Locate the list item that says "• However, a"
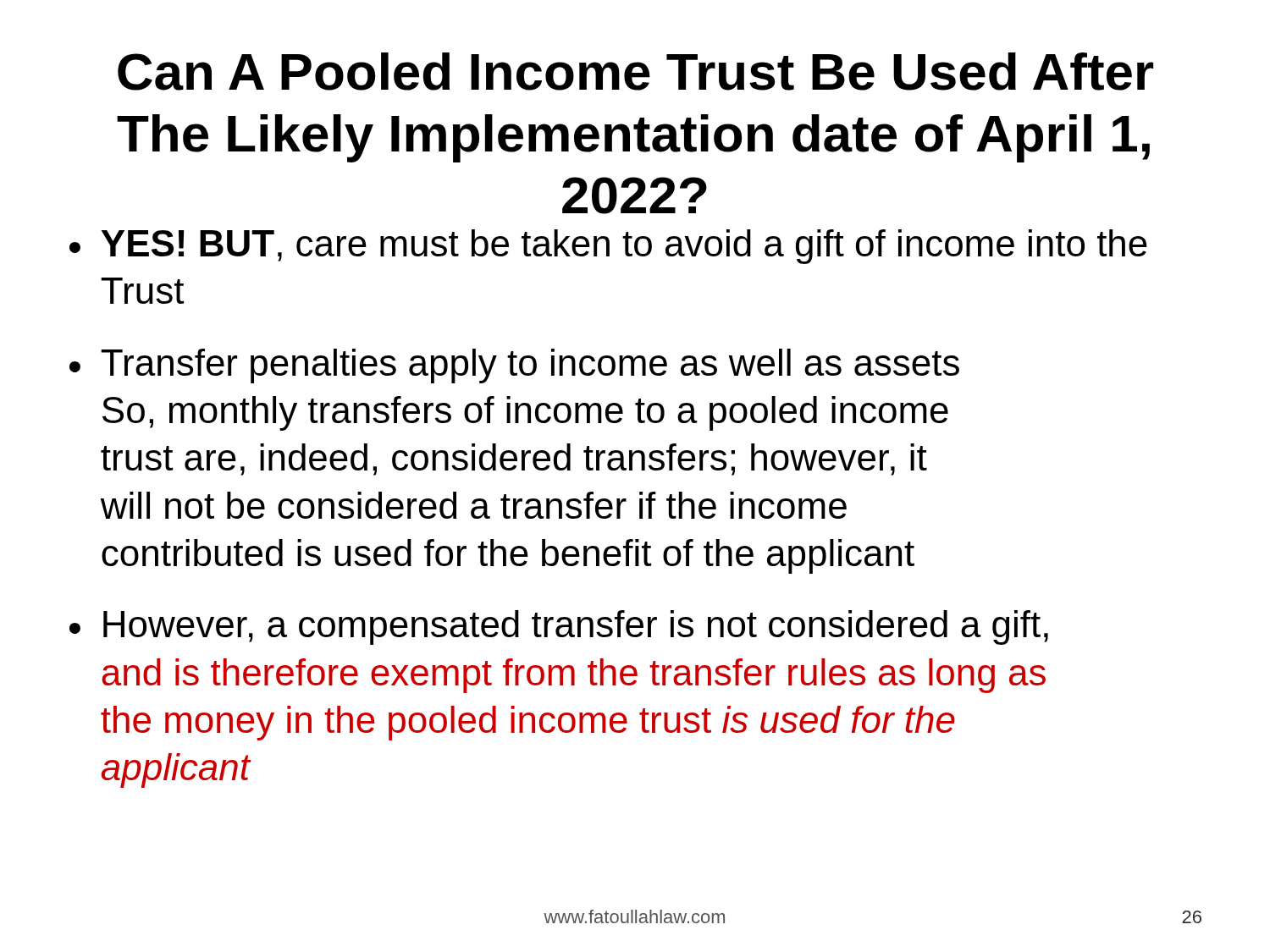 (x=559, y=696)
